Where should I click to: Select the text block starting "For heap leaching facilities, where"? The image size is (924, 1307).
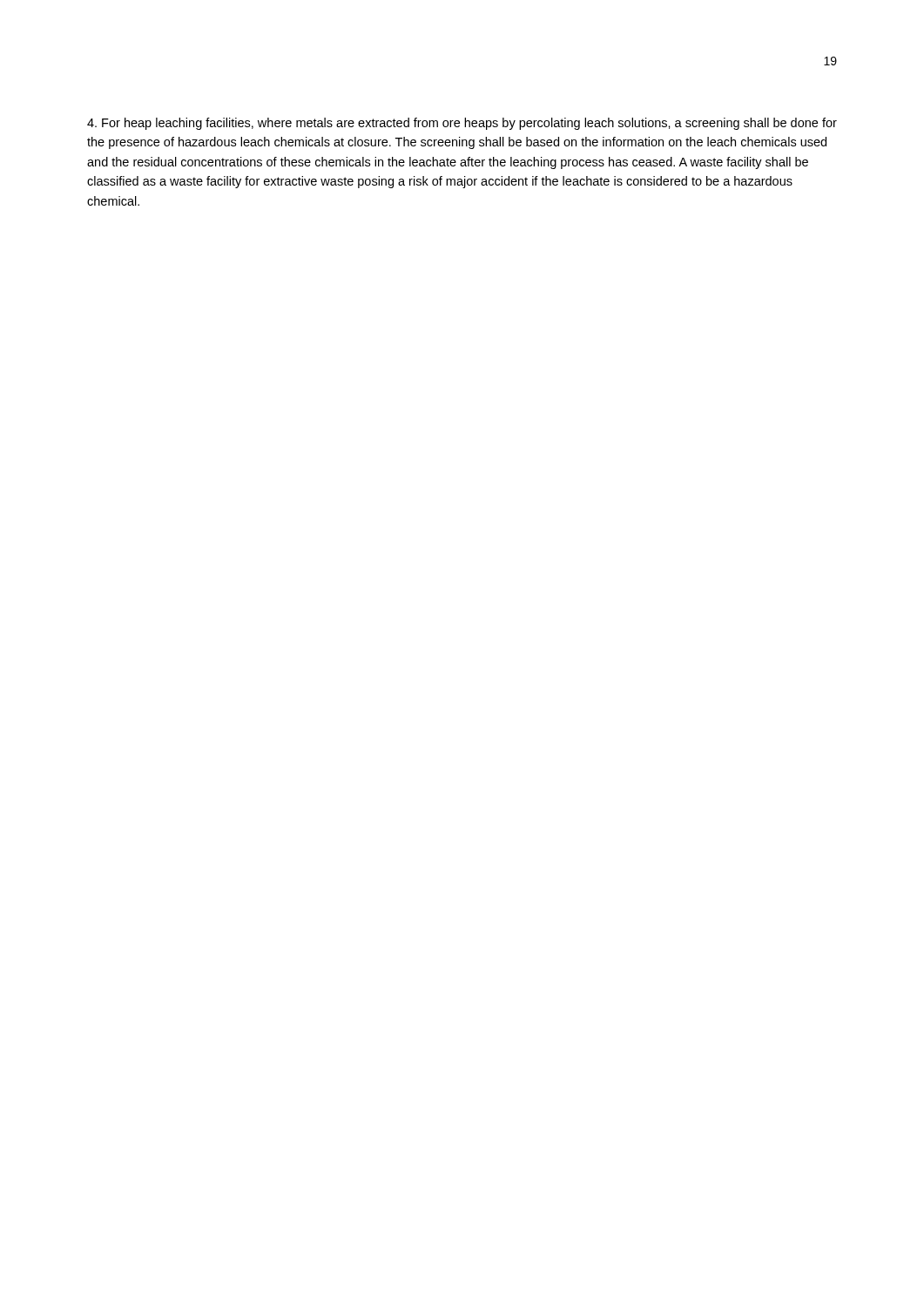pyautogui.click(x=462, y=162)
